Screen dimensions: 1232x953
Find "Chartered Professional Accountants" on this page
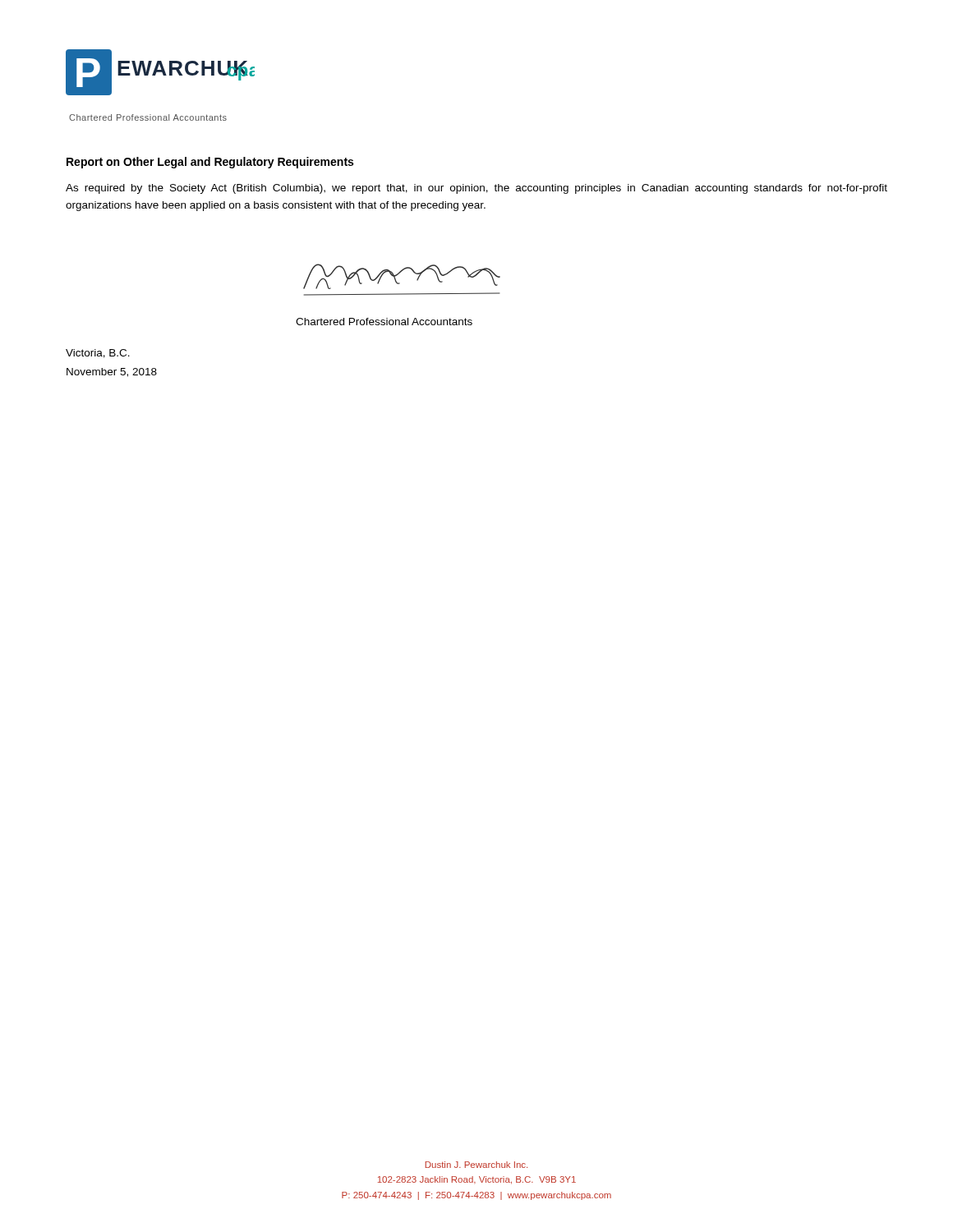point(384,321)
